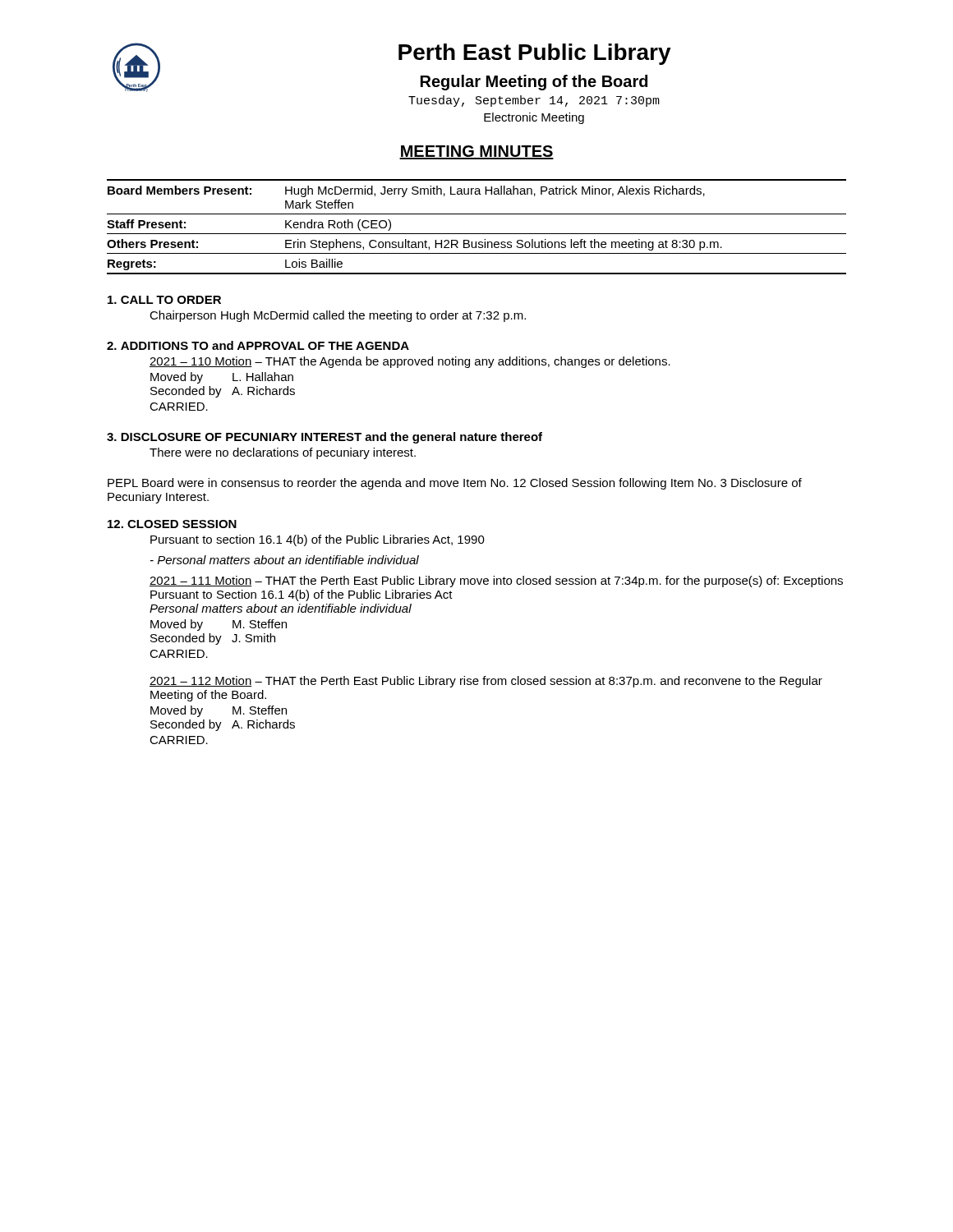Screen dimensions: 1232x953
Task: Locate the text starting "Perth East Public Library"
Action: pos(534,52)
